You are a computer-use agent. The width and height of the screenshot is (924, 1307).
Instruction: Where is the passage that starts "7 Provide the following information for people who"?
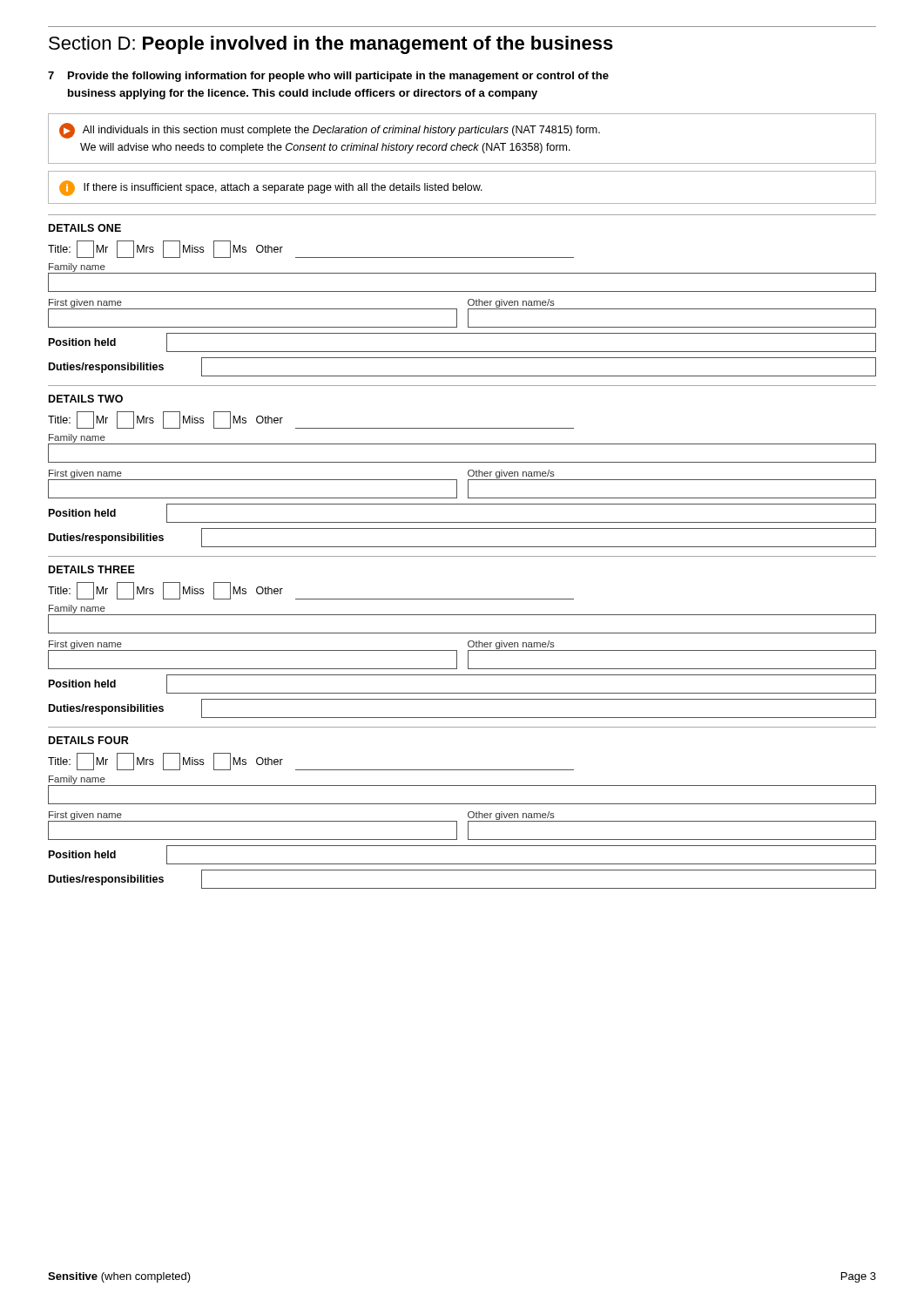328,84
